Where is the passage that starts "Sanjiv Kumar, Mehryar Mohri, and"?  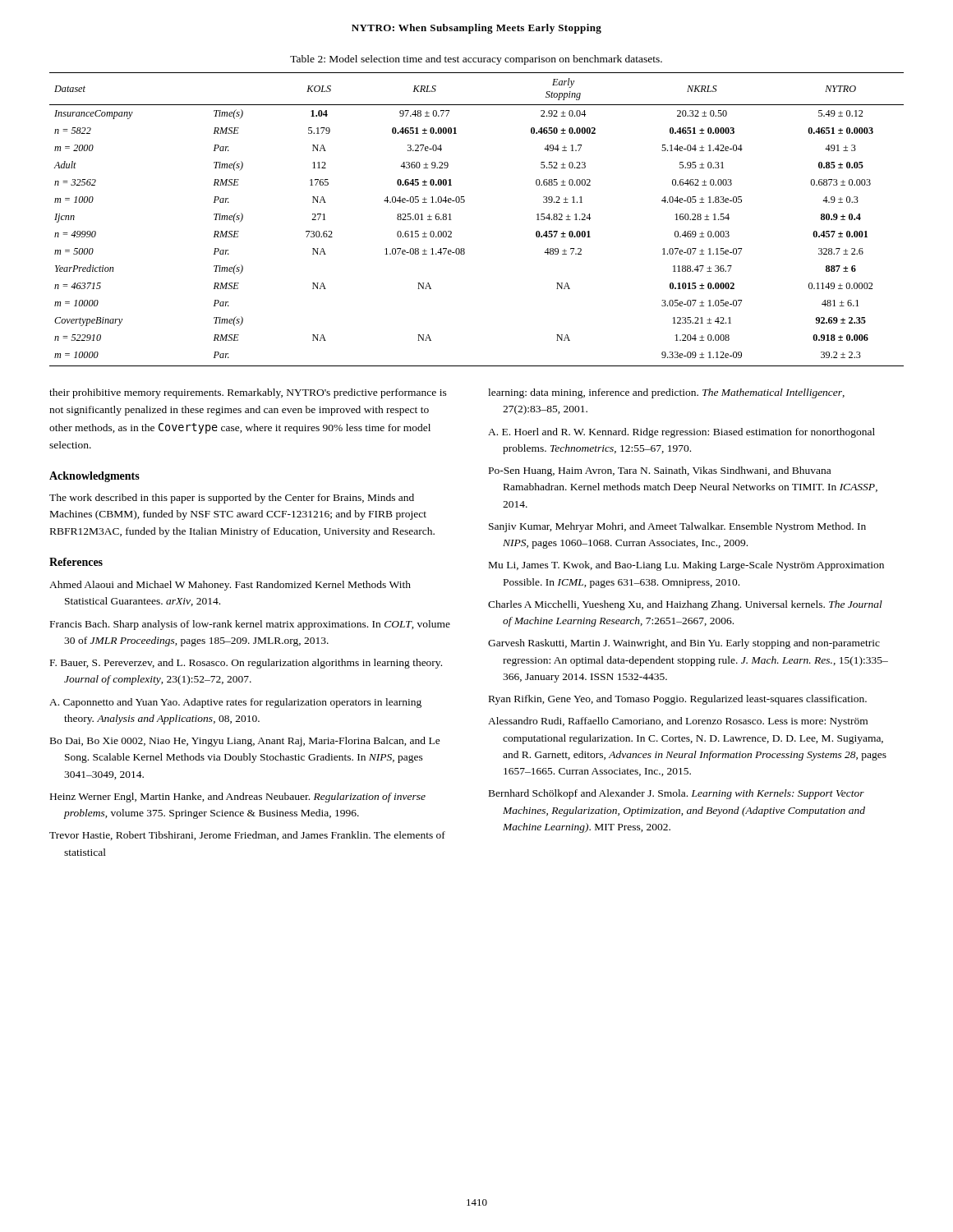pyautogui.click(x=677, y=534)
